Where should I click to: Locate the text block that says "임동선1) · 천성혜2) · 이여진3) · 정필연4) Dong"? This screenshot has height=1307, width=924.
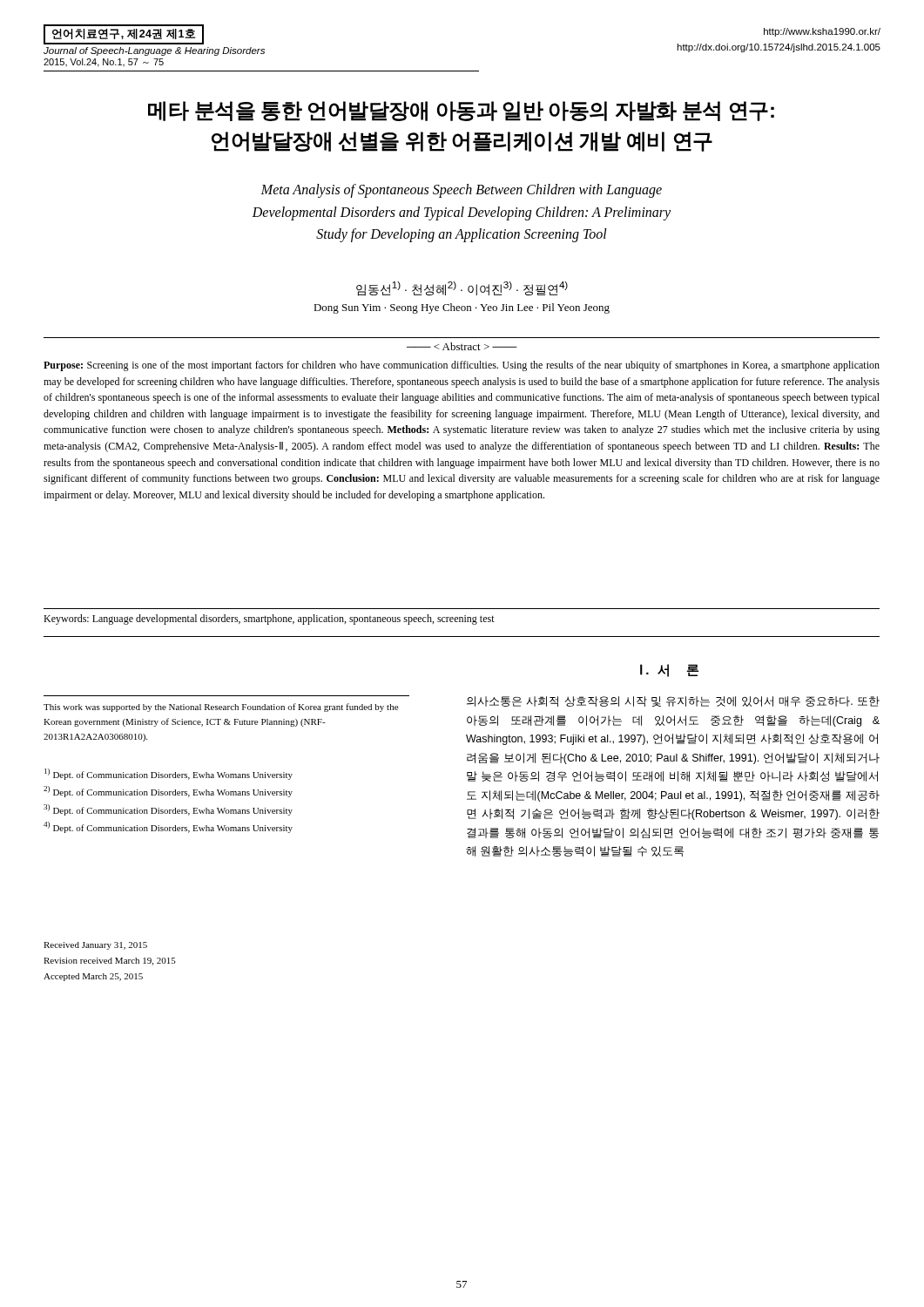462,296
